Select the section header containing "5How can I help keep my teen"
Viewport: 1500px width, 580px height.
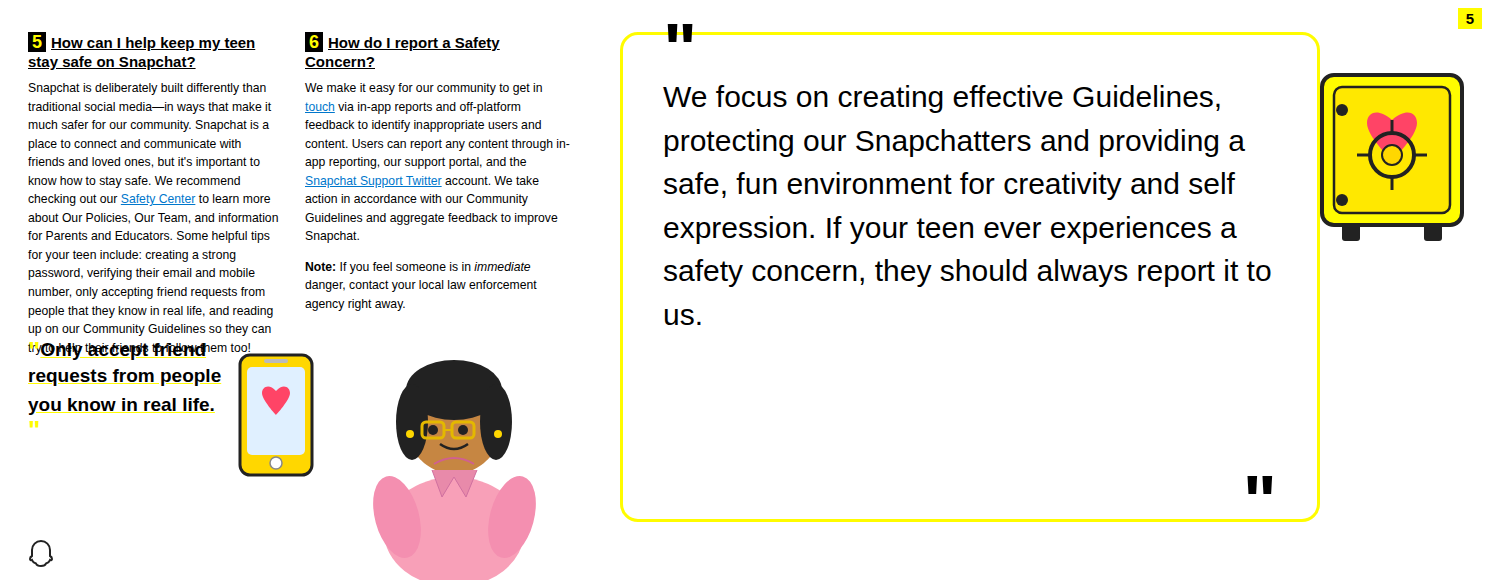tap(142, 51)
